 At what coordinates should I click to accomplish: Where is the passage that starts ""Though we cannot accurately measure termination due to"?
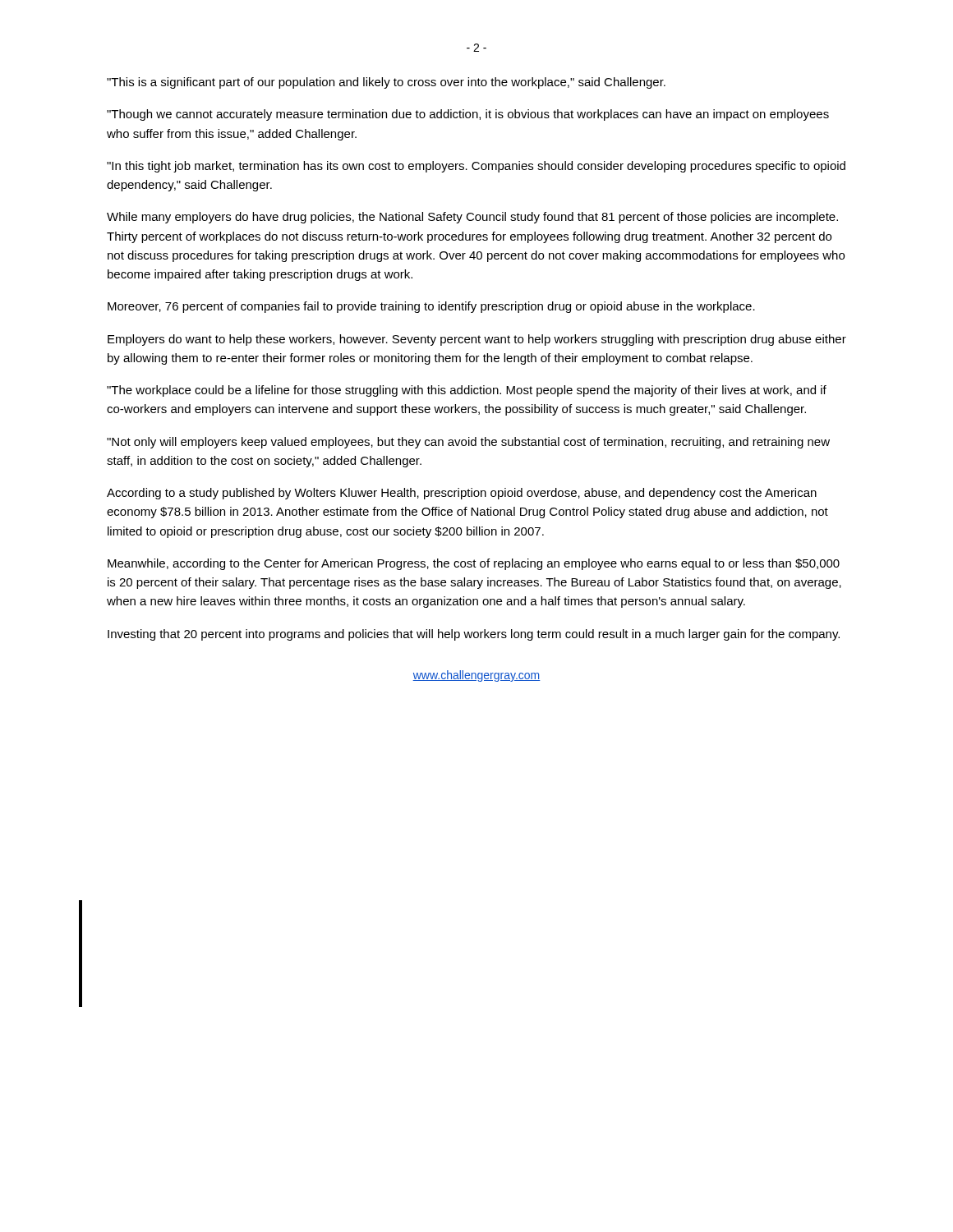pyautogui.click(x=468, y=124)
